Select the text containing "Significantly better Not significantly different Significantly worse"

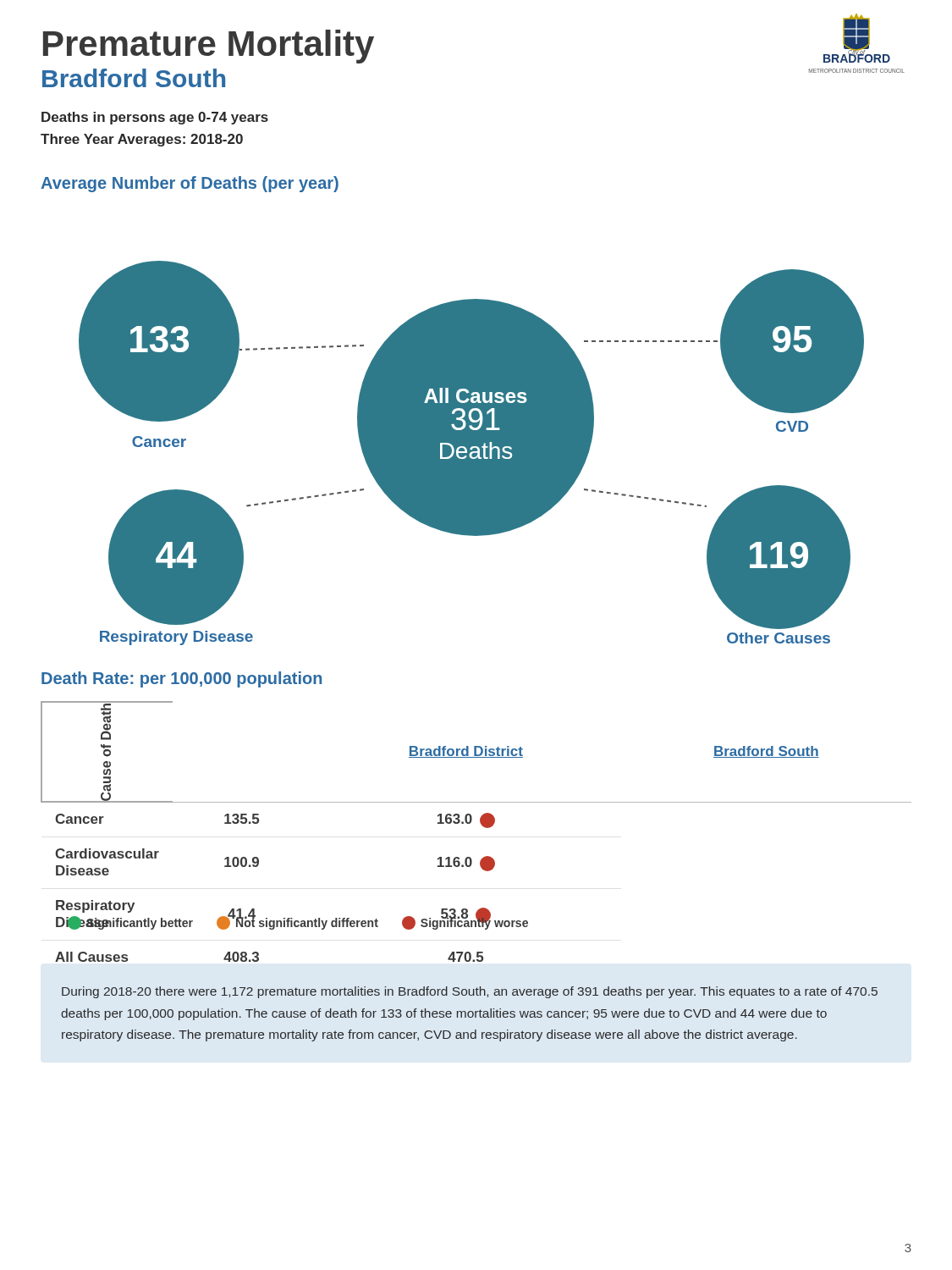[298, 923]
